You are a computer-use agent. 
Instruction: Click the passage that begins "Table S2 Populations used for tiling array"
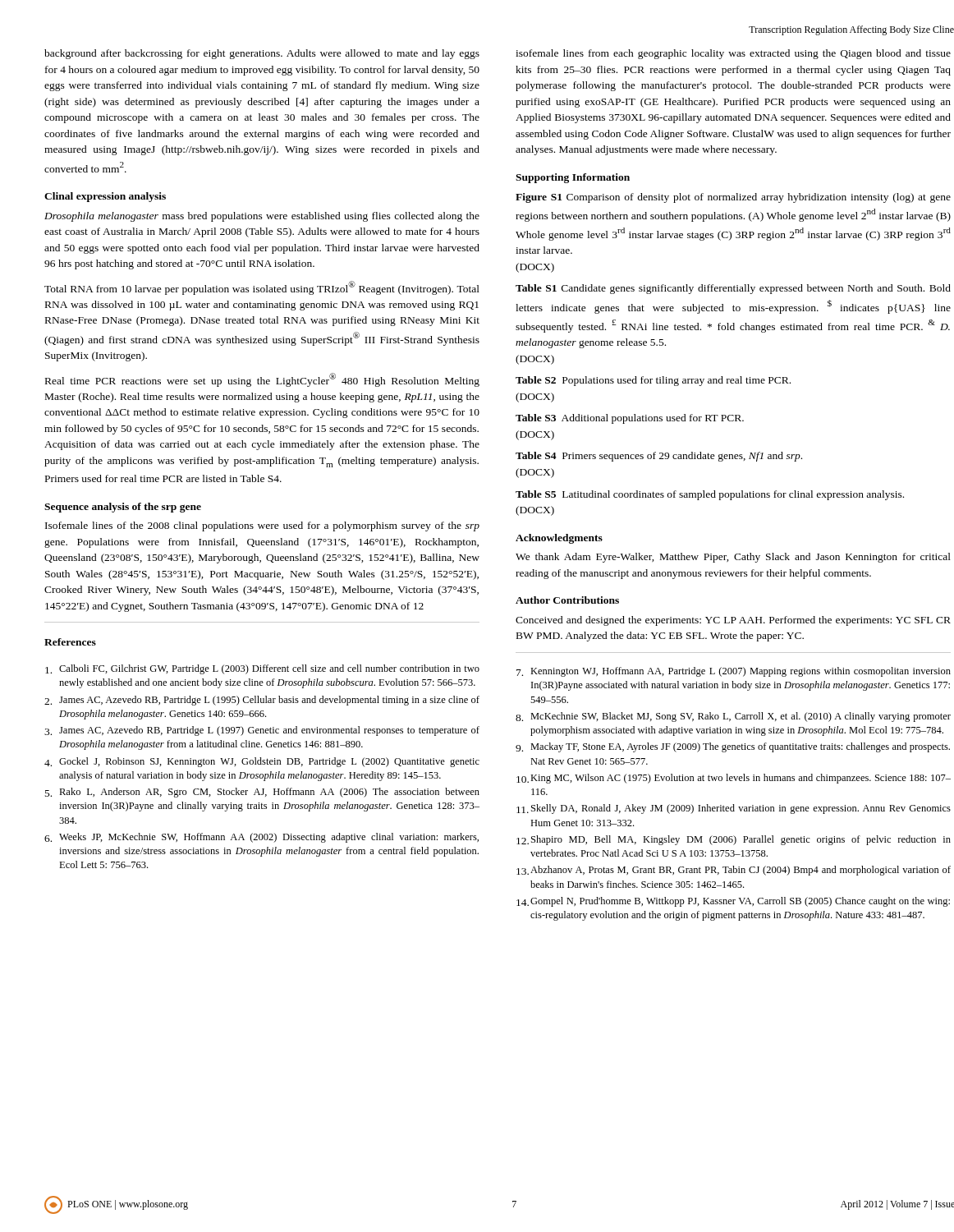point(733,388)
